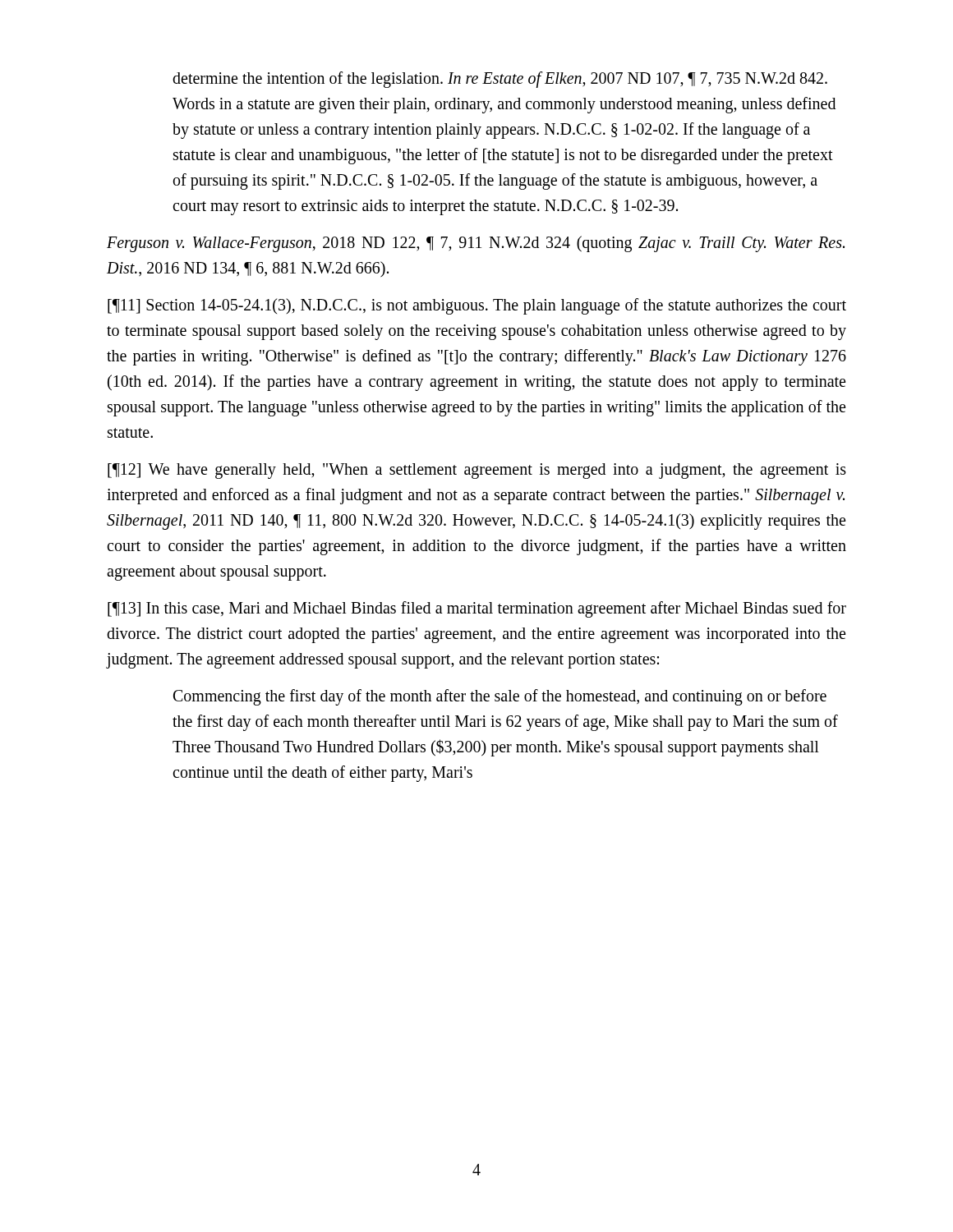
Task: Find the region starting "Ferguson v. Wallace-Ferguson, 2018 ND 122, ¶"
Action: tap(476, 255)
